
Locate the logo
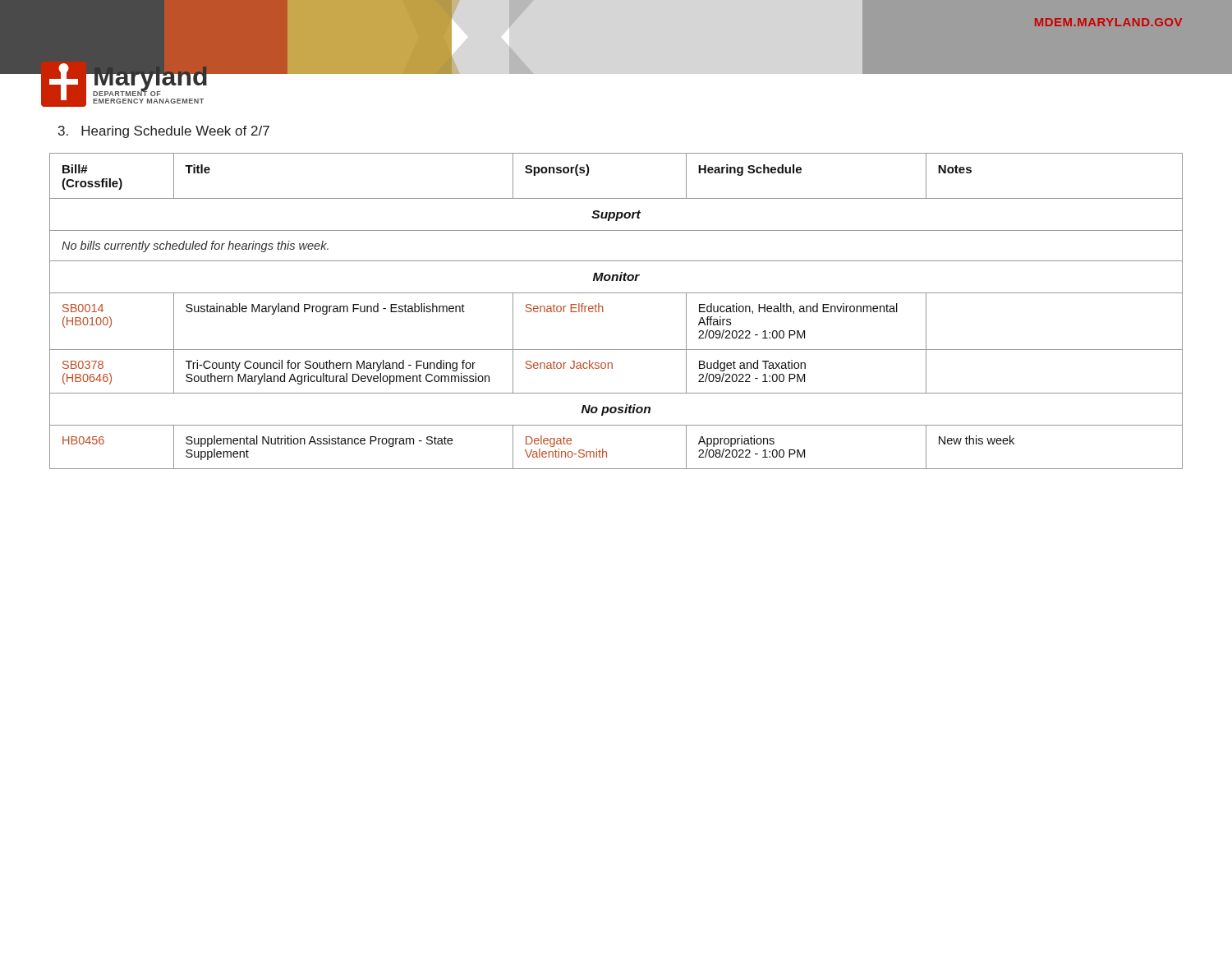[616, 53]
